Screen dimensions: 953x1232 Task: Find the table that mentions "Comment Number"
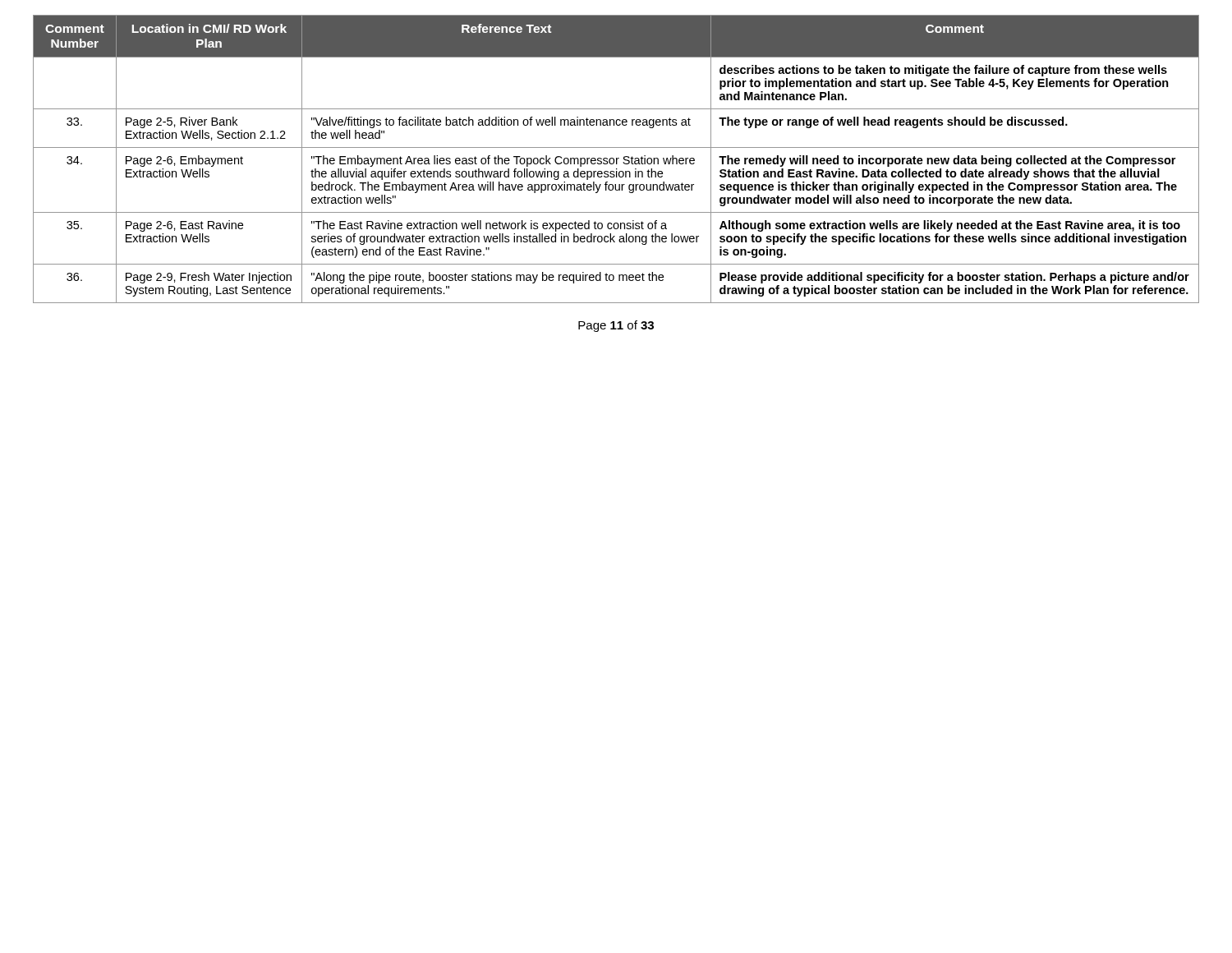click(x=616, y=159)
